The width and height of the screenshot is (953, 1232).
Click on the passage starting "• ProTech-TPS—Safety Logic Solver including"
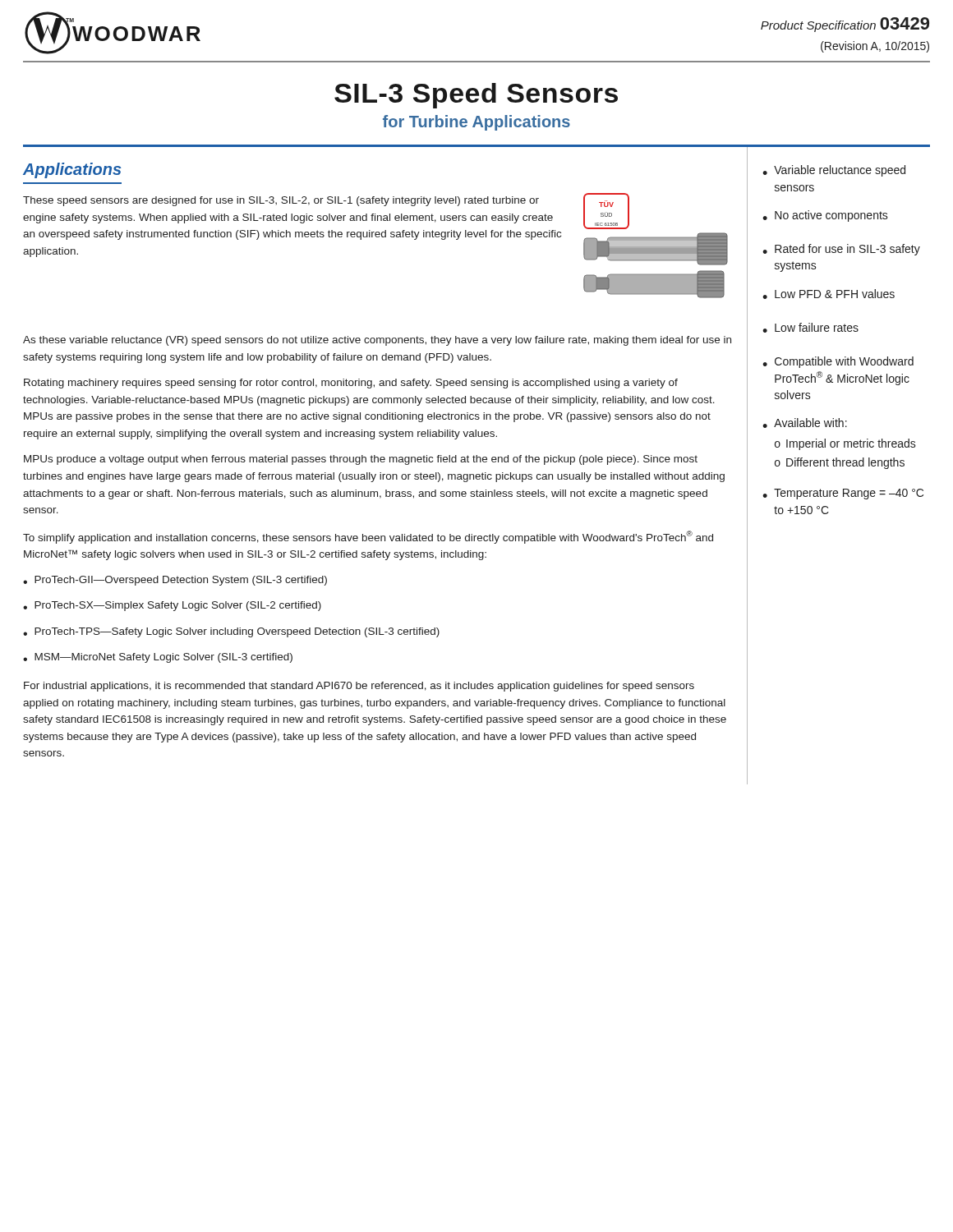231,634
